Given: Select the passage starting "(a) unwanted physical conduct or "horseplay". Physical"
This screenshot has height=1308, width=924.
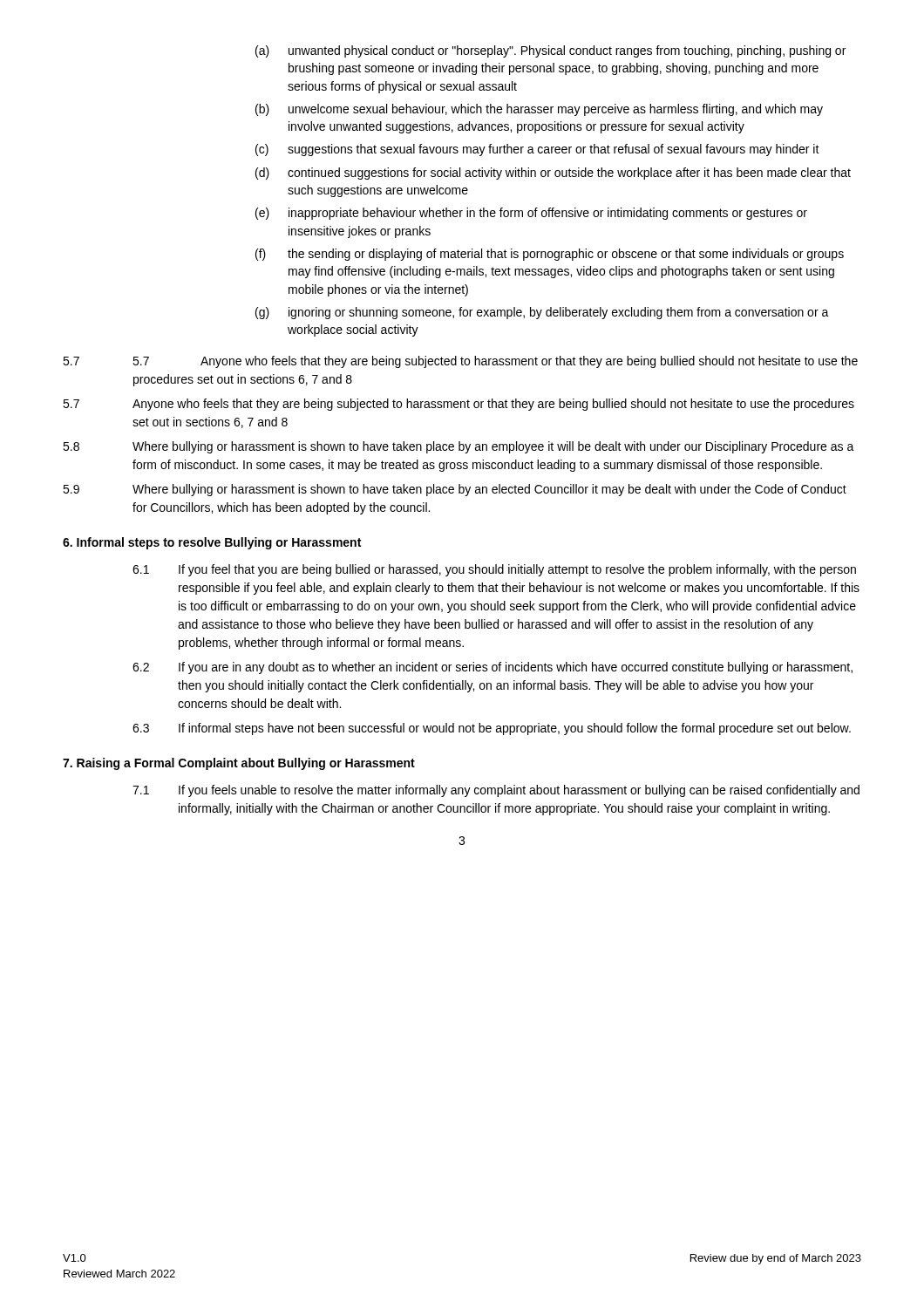Looking at the screenshot, I should [558, 68].
